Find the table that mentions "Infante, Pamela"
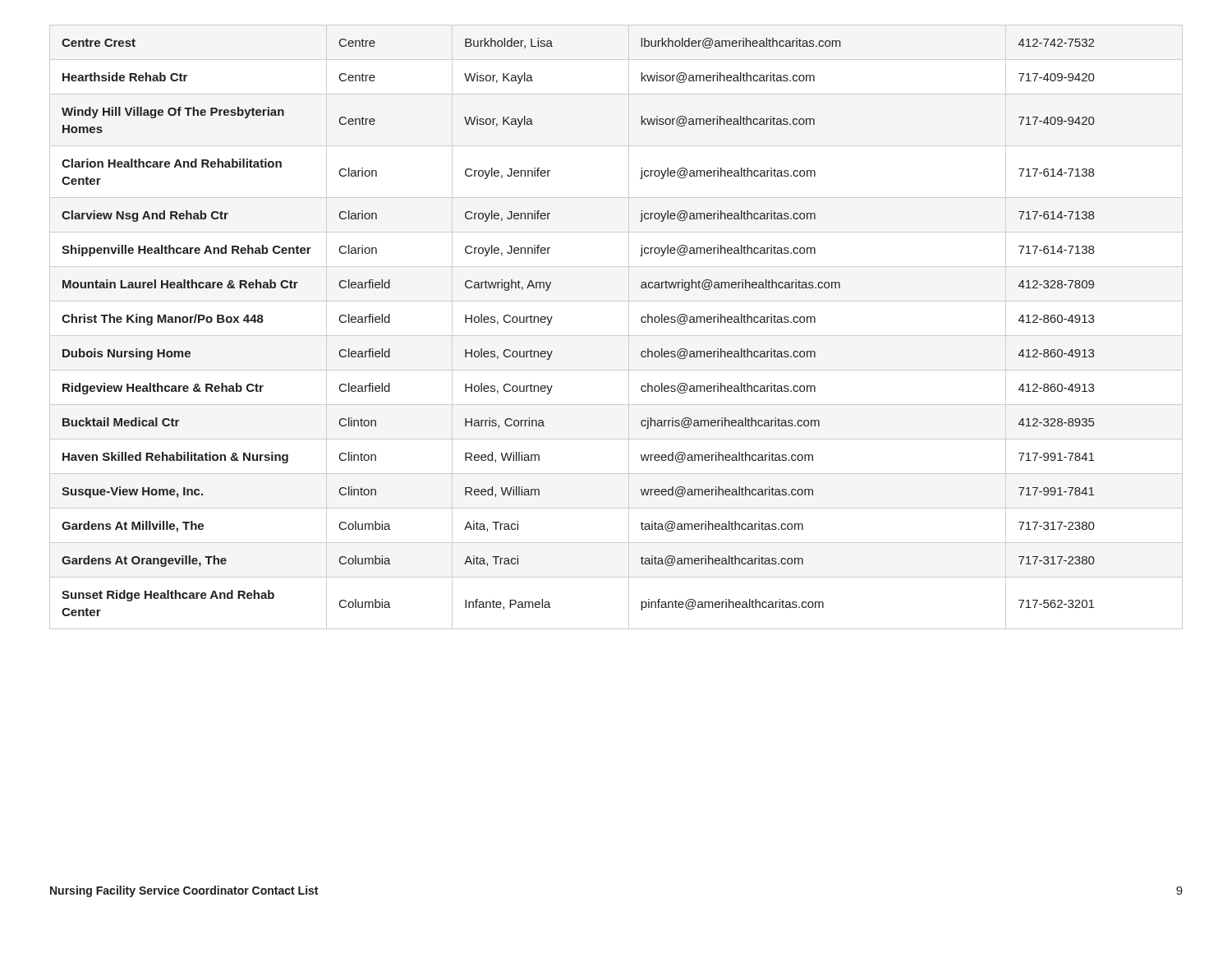Screen dimensions: 953x1232 coord(616,327)
